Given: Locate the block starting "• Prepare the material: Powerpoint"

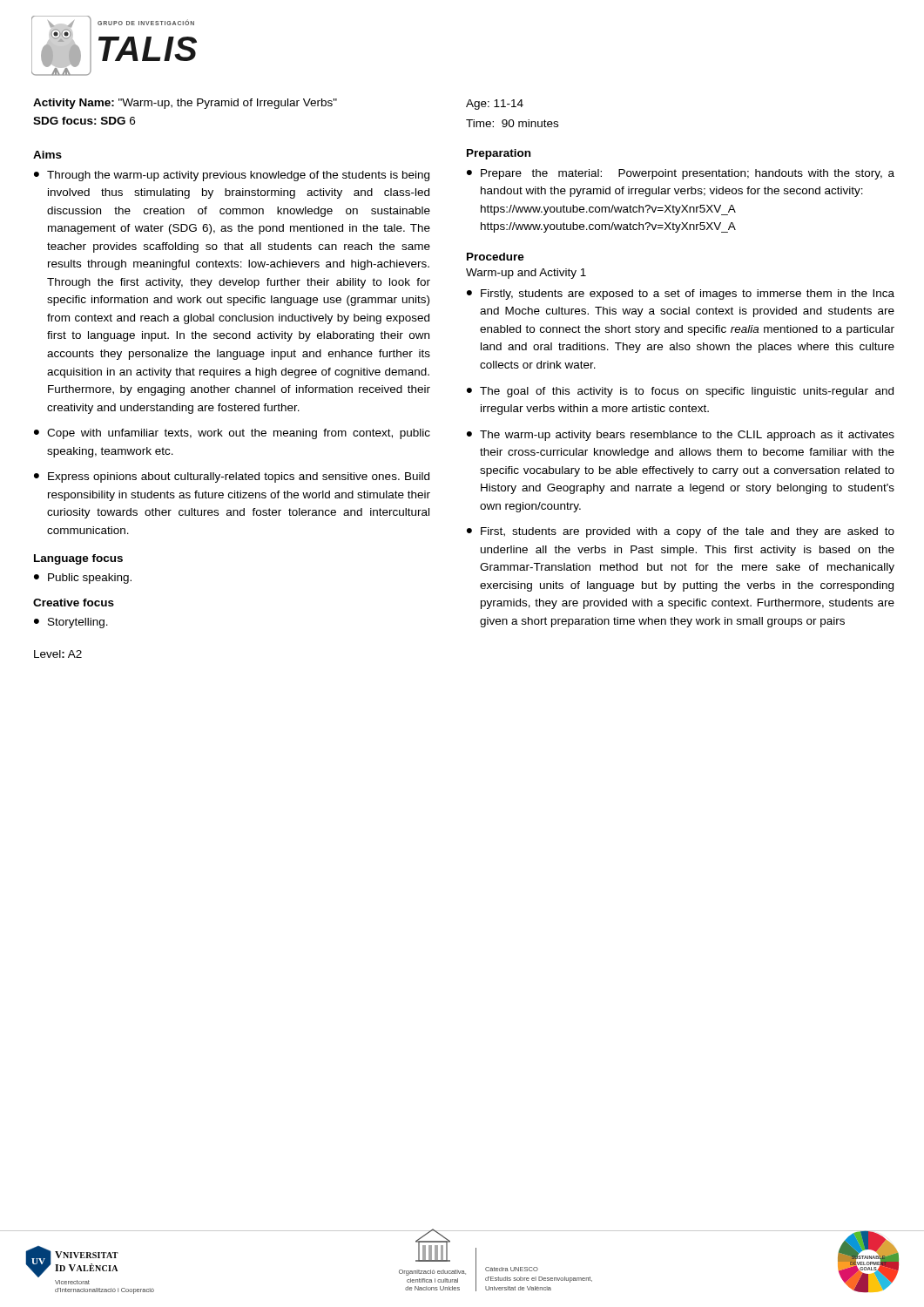Looking at the screenshot, I should (680, 200).
